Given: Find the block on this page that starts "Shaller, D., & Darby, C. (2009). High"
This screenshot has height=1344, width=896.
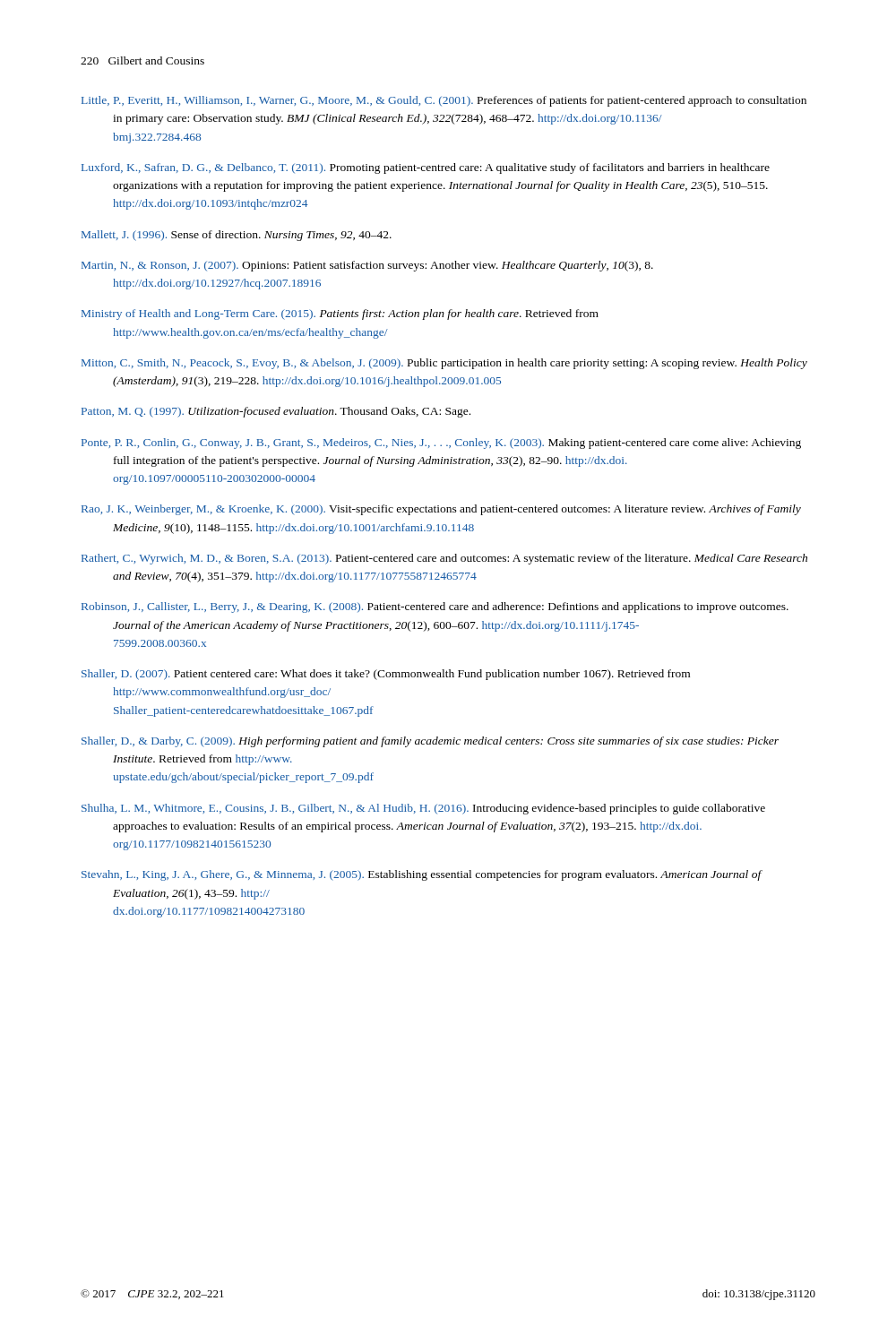Looking at the screenshot, I should coord(430,742).
